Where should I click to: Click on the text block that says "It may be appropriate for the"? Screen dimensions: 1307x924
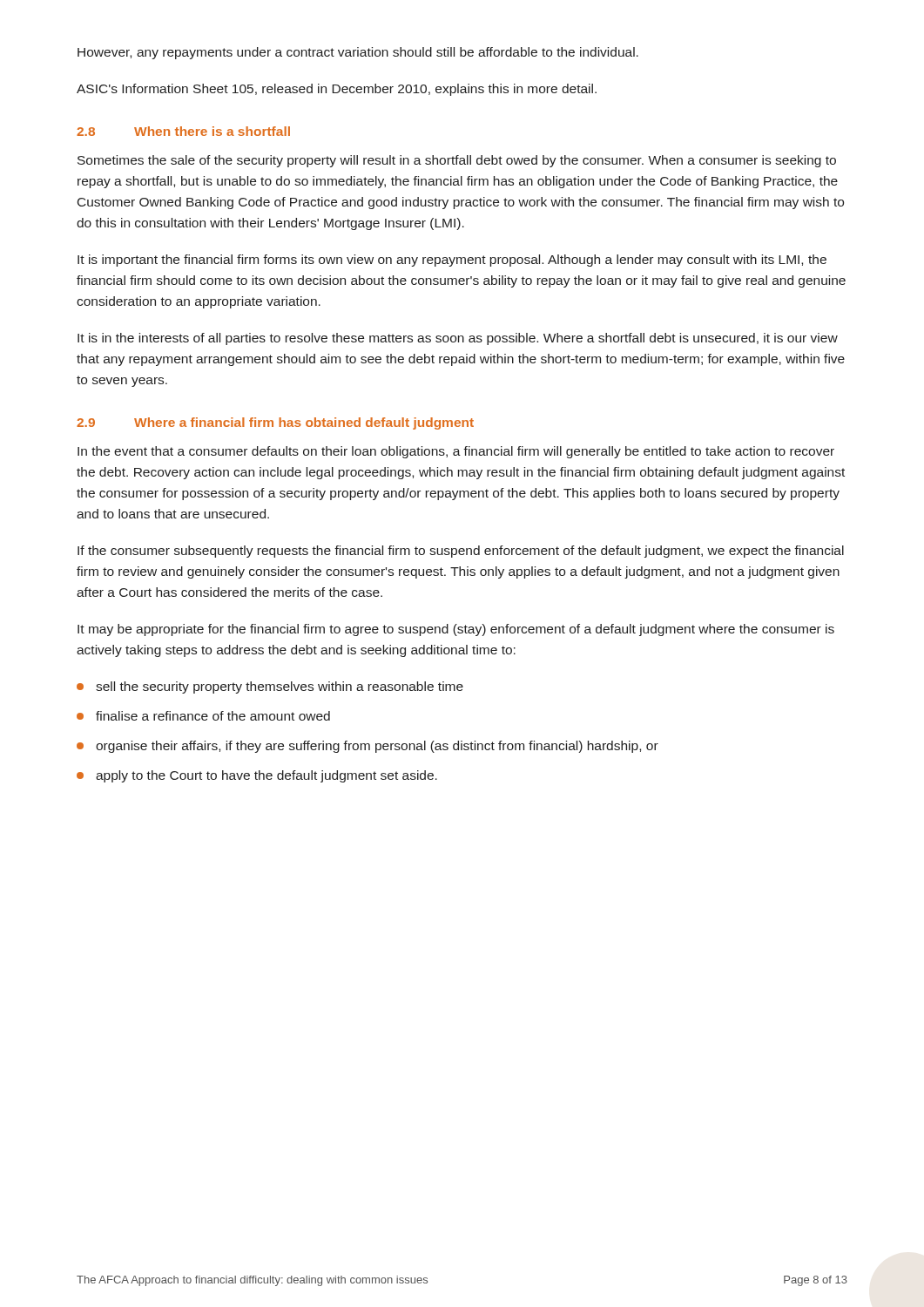click(x=462, y=640)
